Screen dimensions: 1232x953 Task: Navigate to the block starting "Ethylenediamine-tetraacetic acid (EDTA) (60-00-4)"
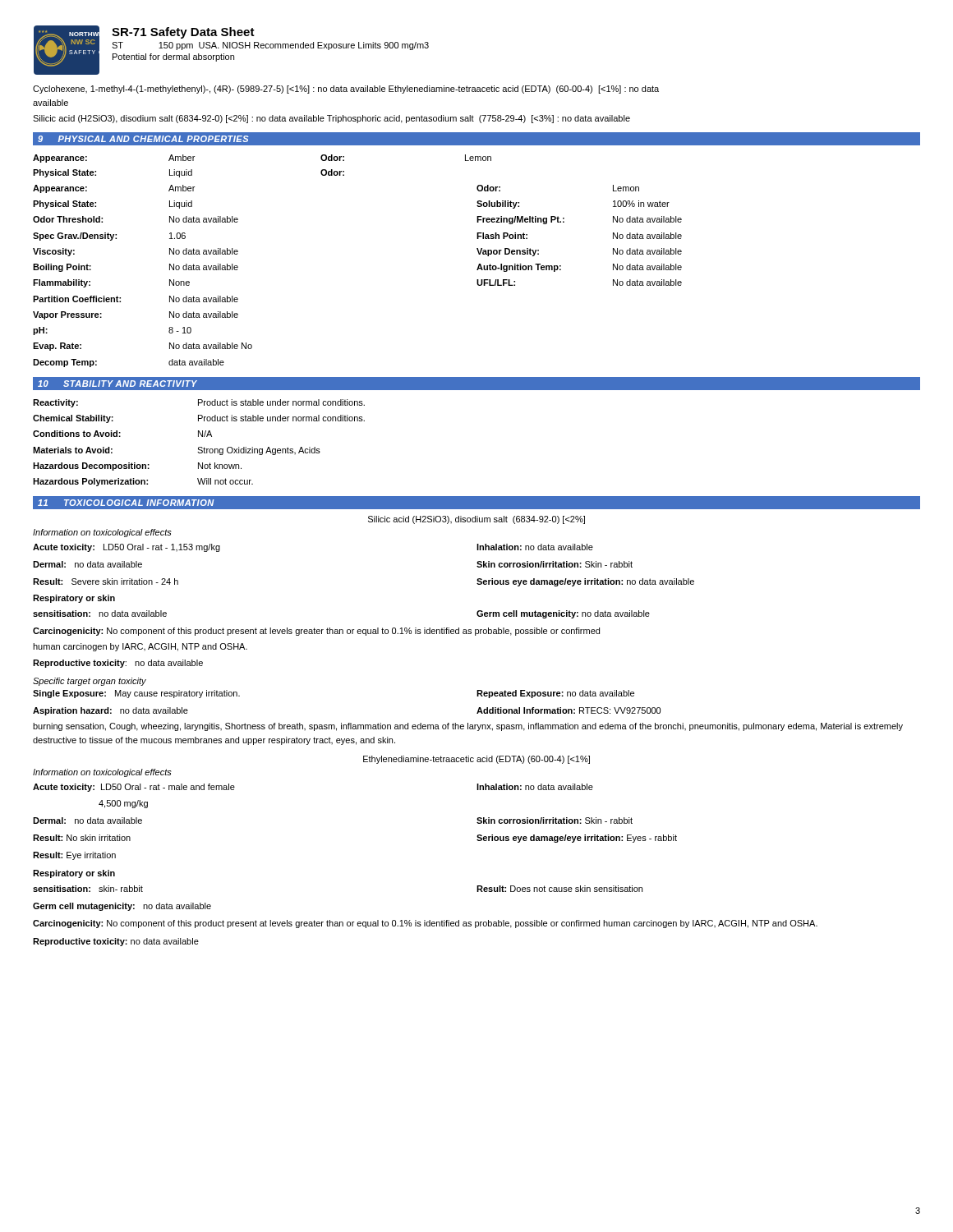point(476,759)
